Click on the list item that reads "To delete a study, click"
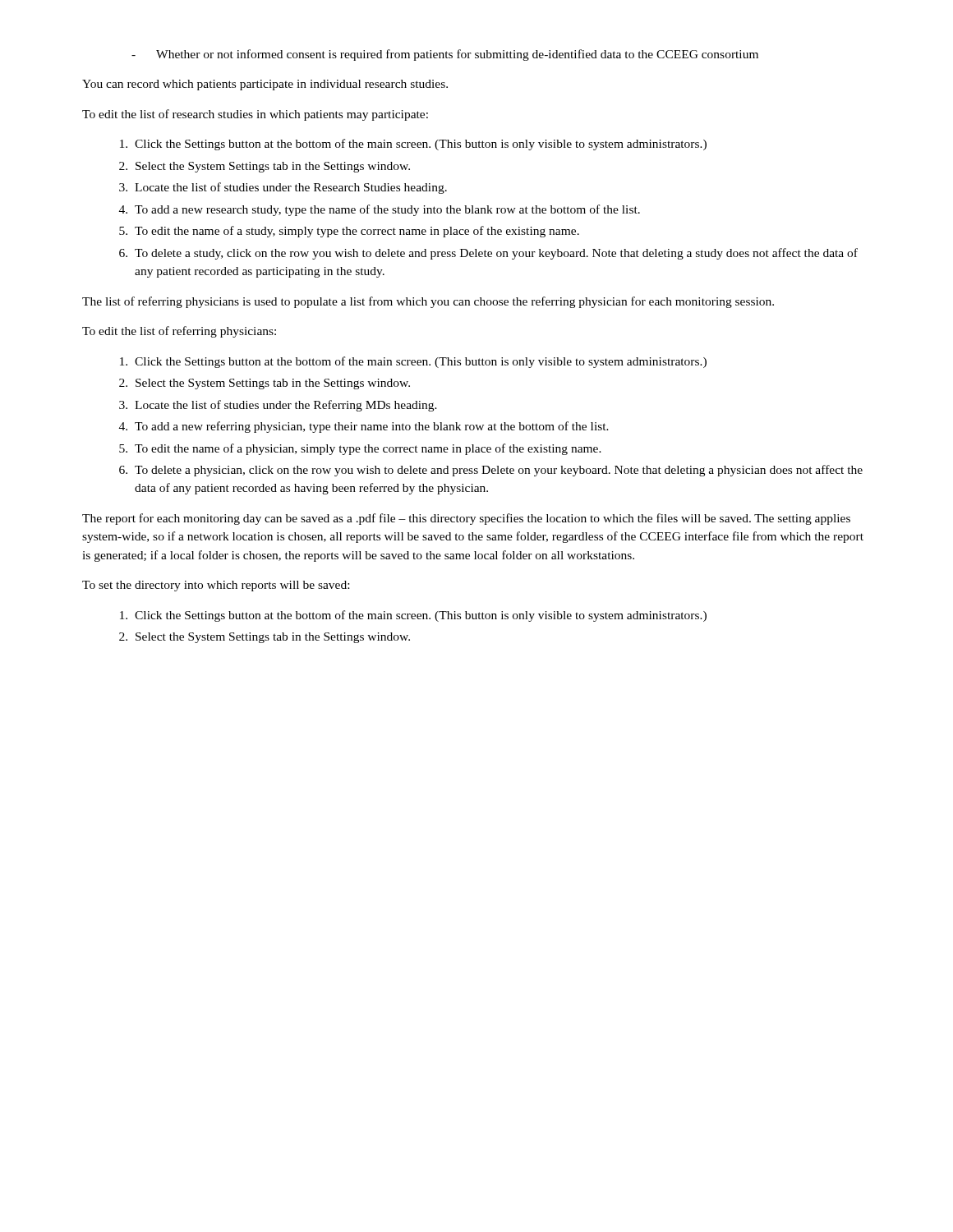 (496, 262)
